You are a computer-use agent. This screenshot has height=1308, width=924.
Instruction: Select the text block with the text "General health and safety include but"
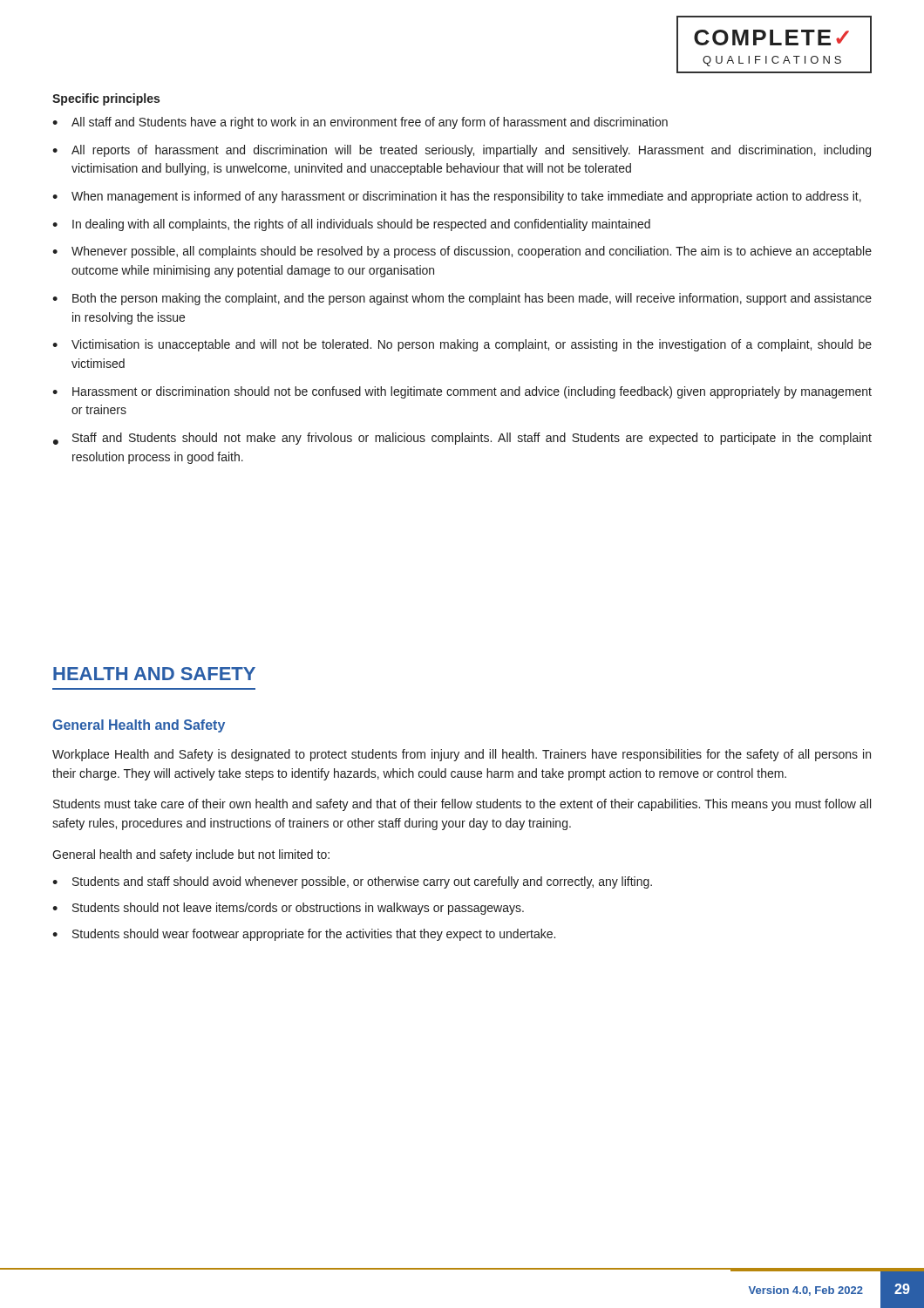191,854
